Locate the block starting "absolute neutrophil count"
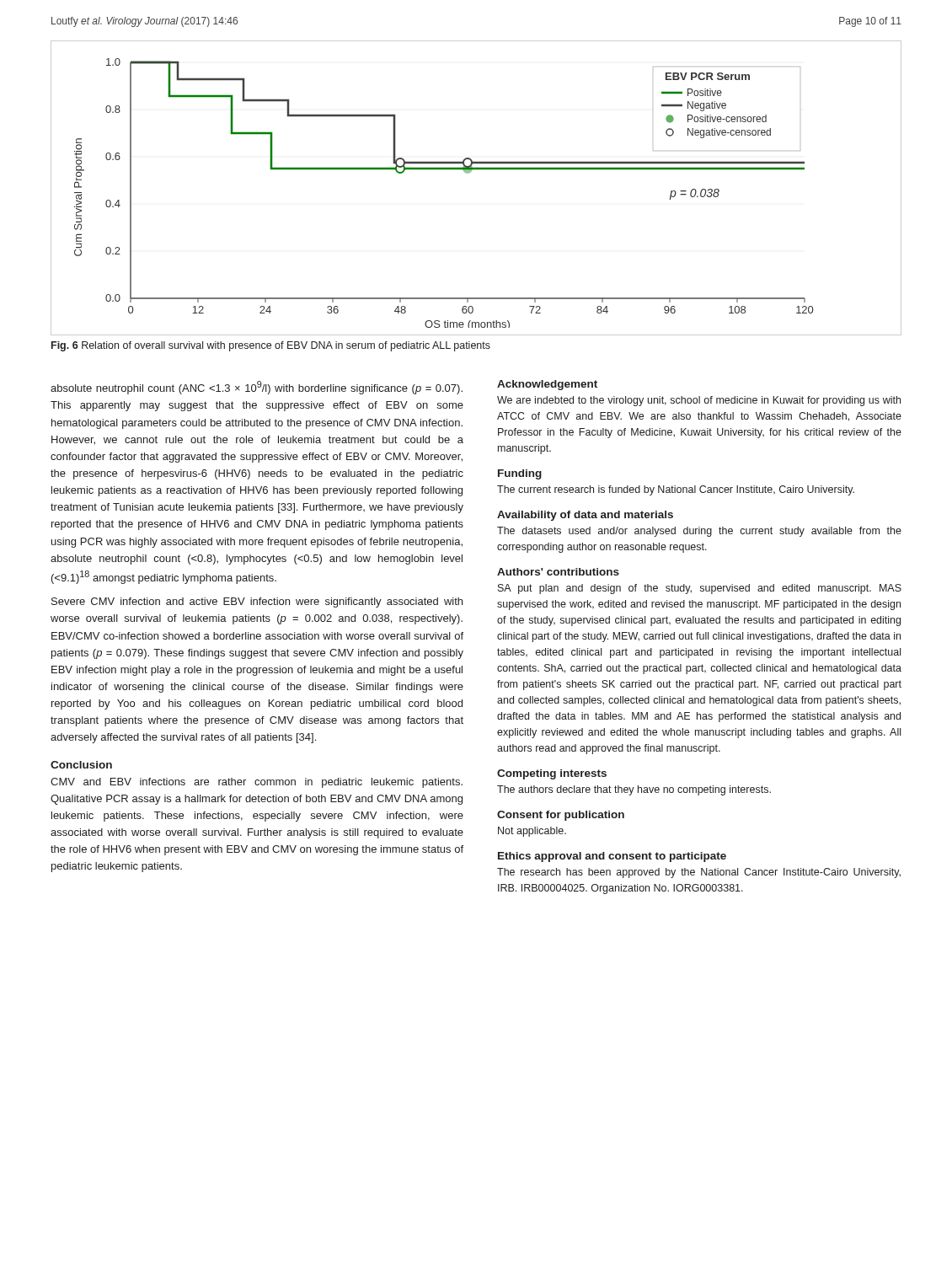Viewport: 952px width, 1264px height. pyautogui.click(x=257, y=562)
